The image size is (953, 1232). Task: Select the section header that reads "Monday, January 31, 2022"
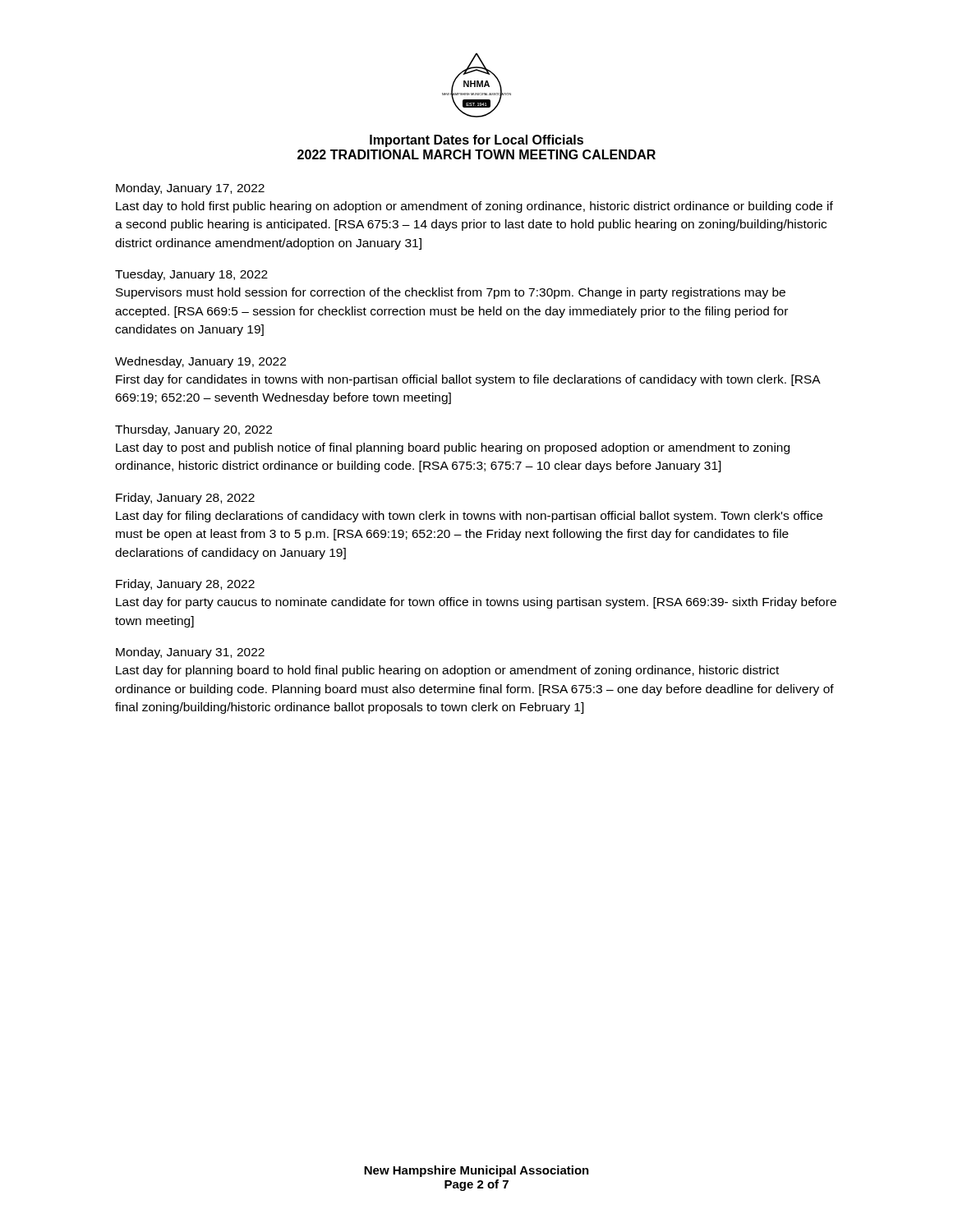[190, 652]
